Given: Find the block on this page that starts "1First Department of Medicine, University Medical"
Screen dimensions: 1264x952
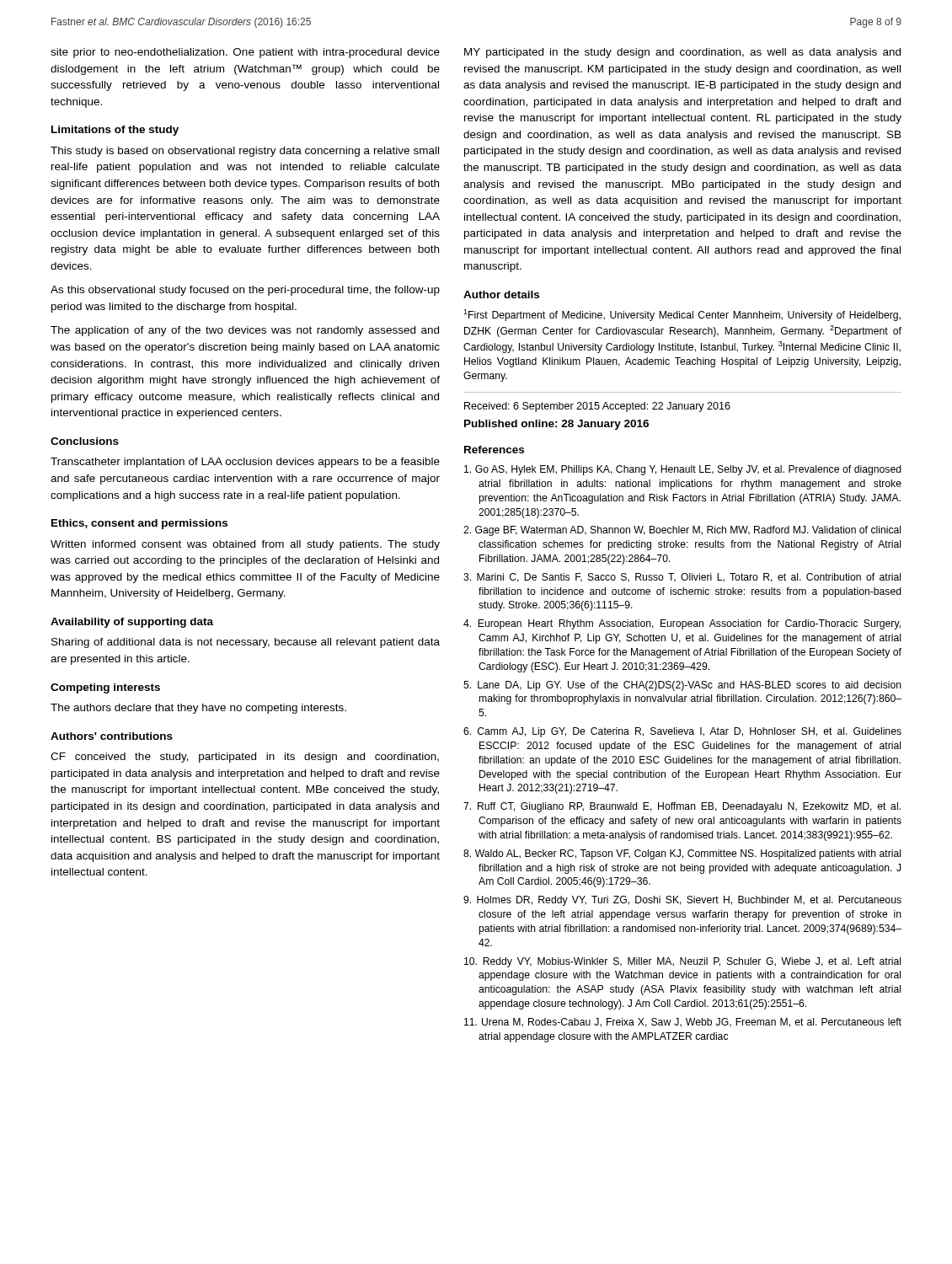Looking at the screenshot, I should point(682,345).
